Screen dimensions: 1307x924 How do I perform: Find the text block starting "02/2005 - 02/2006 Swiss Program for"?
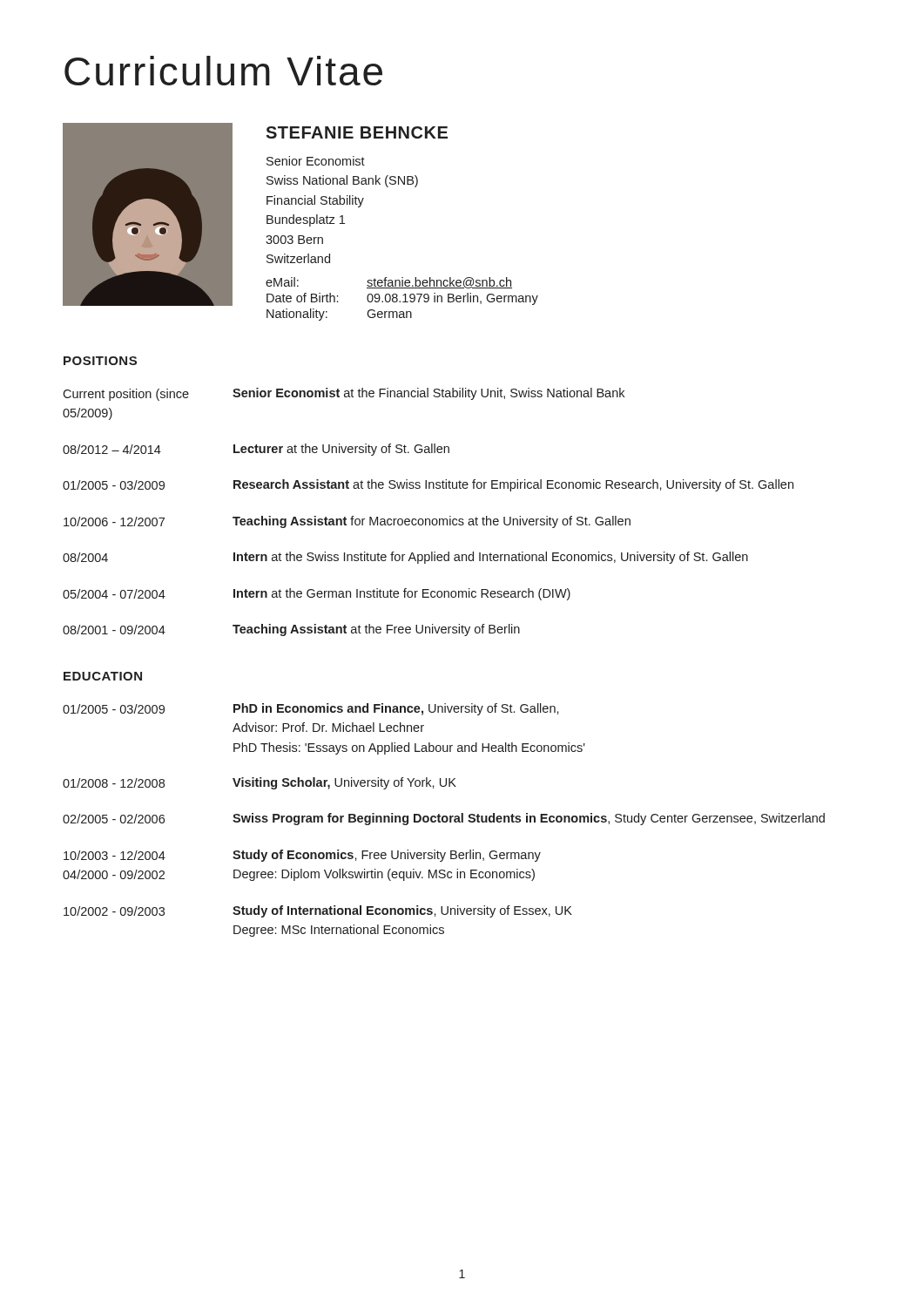462,819
